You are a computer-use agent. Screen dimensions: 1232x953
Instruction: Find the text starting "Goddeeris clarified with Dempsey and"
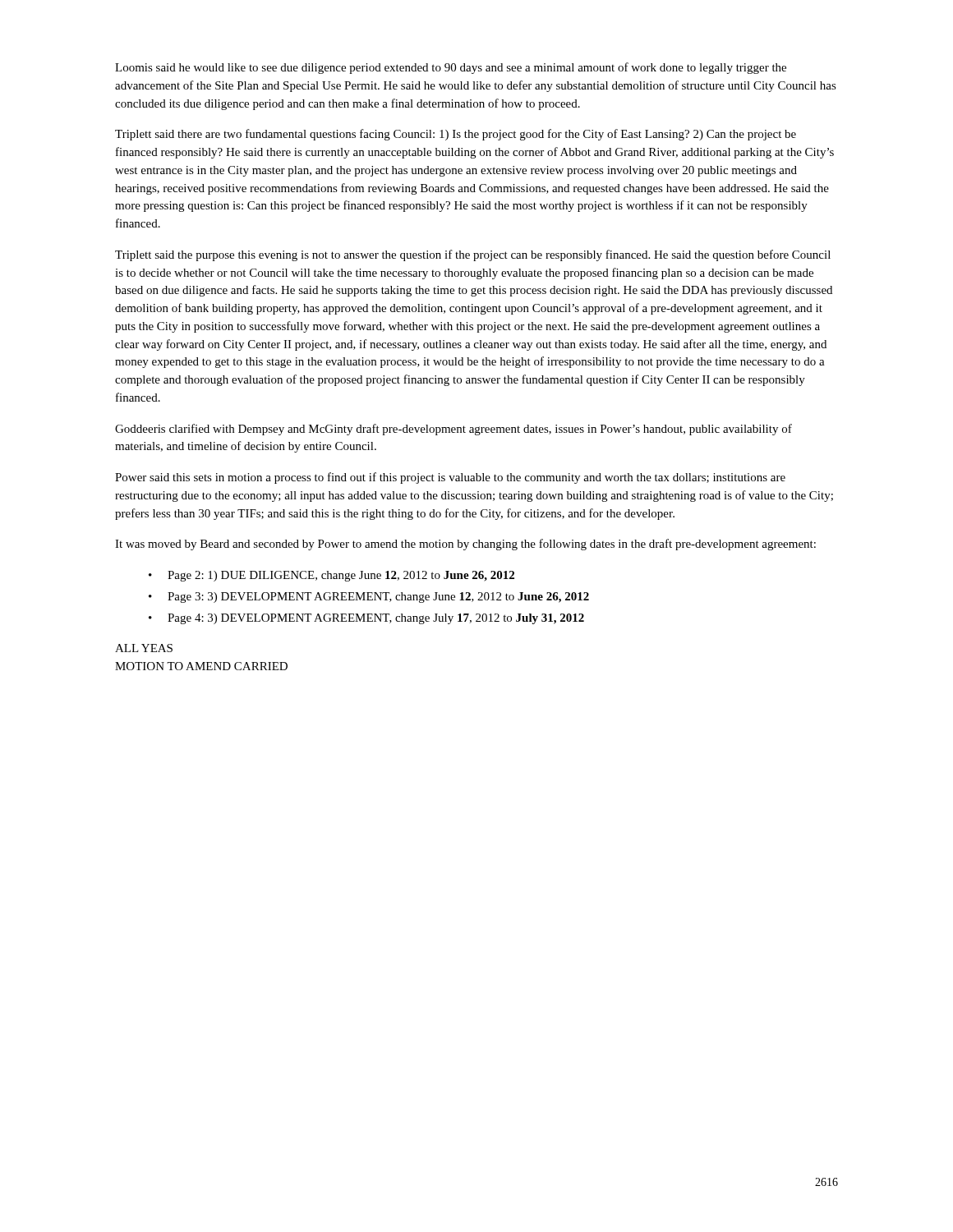point(453,437)
